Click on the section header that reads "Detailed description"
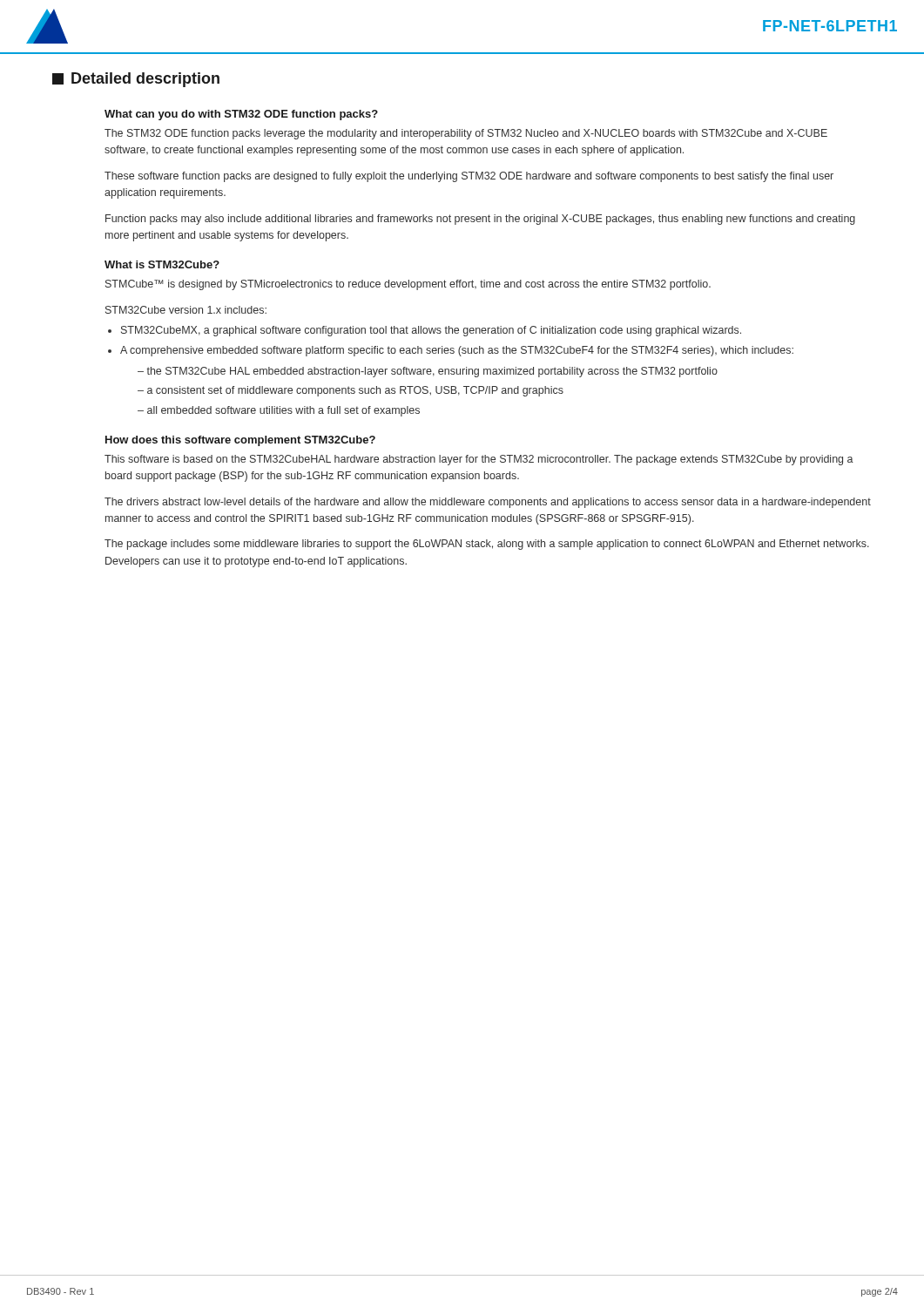 pyautogui.click(x=136, y=79)
